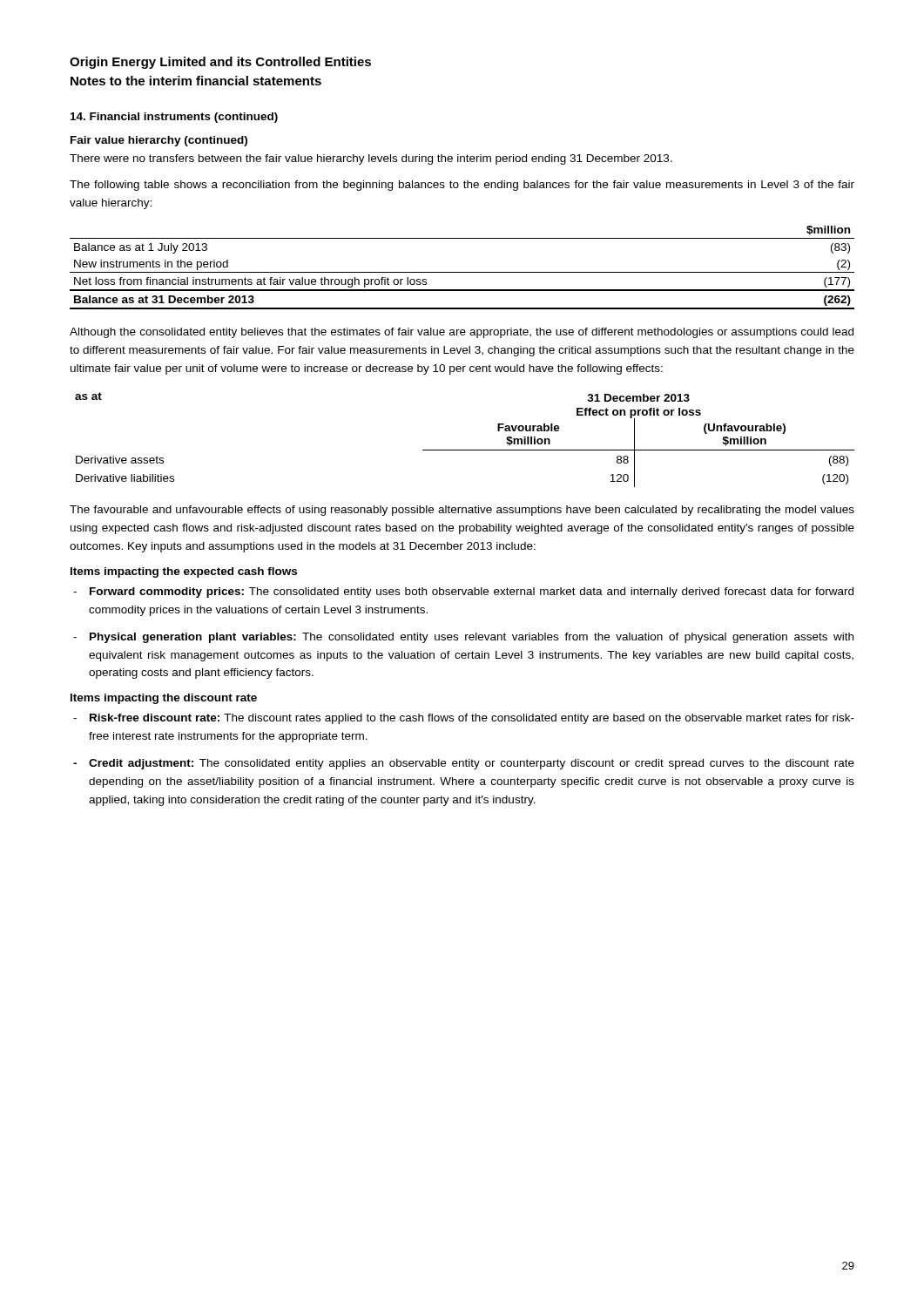This screenshot has width=924, height=1307.
Task: Click on the table containing "Derivative liabilities"
Action: pos(462,437)
